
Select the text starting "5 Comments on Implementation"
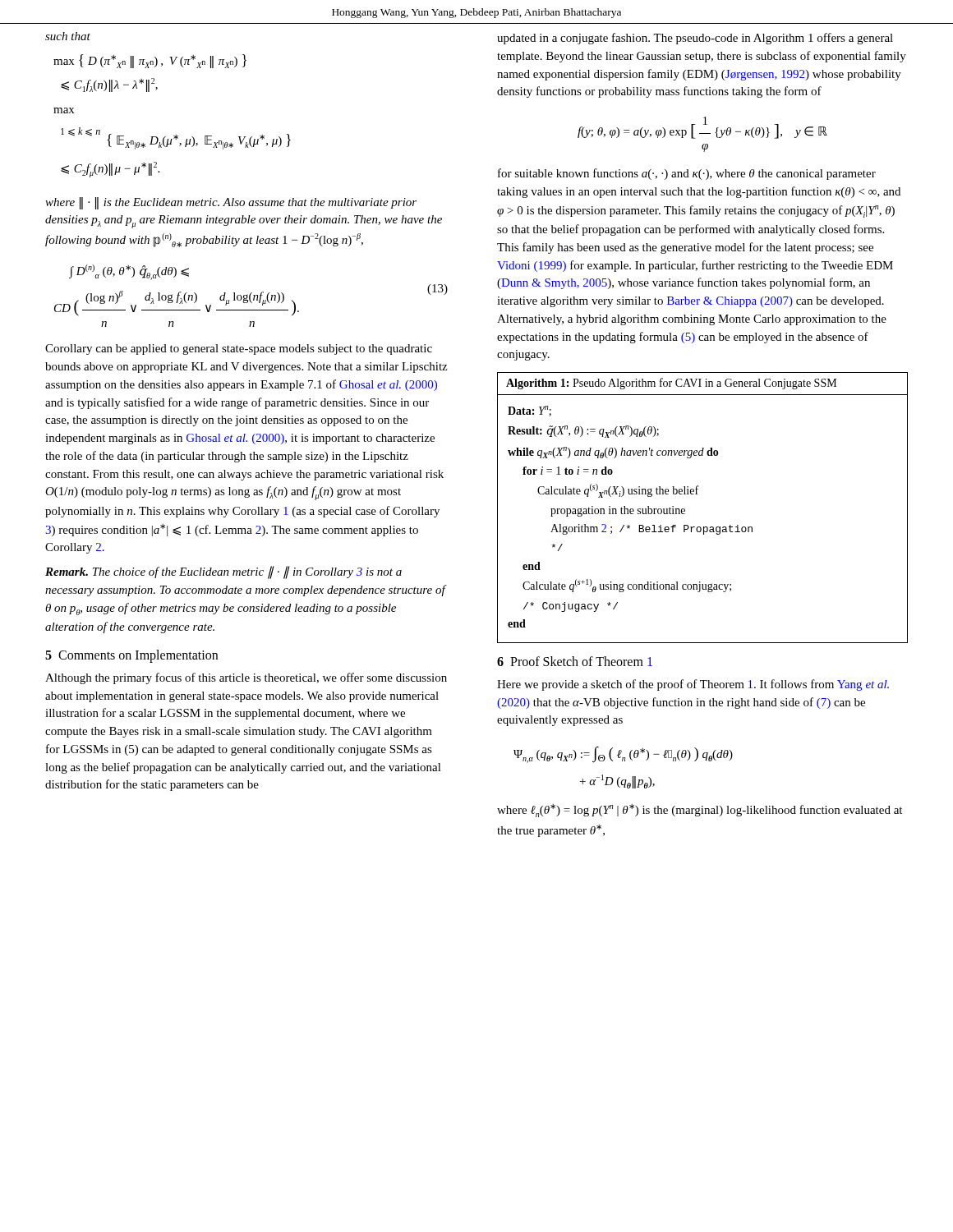click(132, 655)
